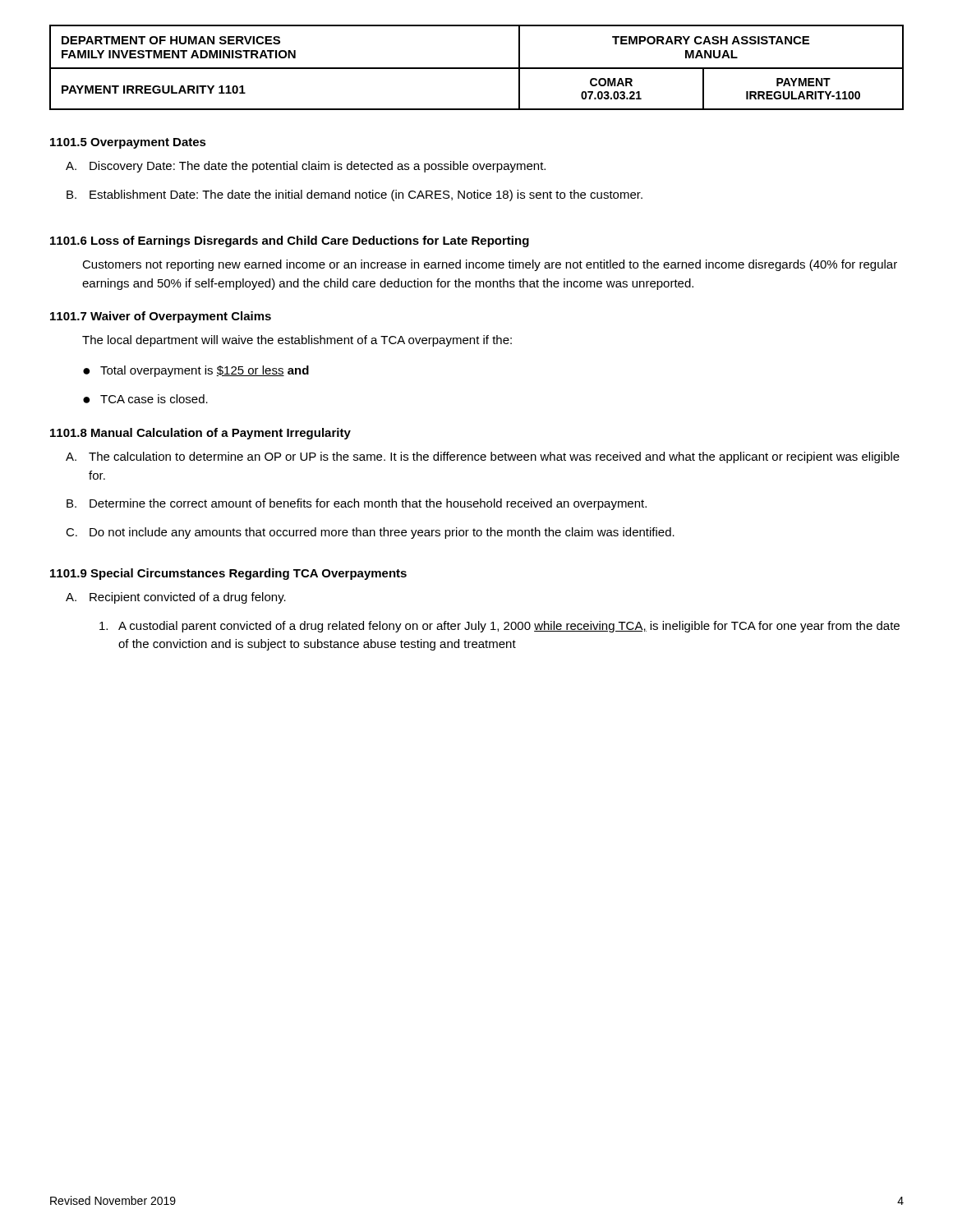Navigate to the text starting "1101.5 Overpayment Dates"
Viewport: 953px width, 1232px height.
[x=128, y=142]
